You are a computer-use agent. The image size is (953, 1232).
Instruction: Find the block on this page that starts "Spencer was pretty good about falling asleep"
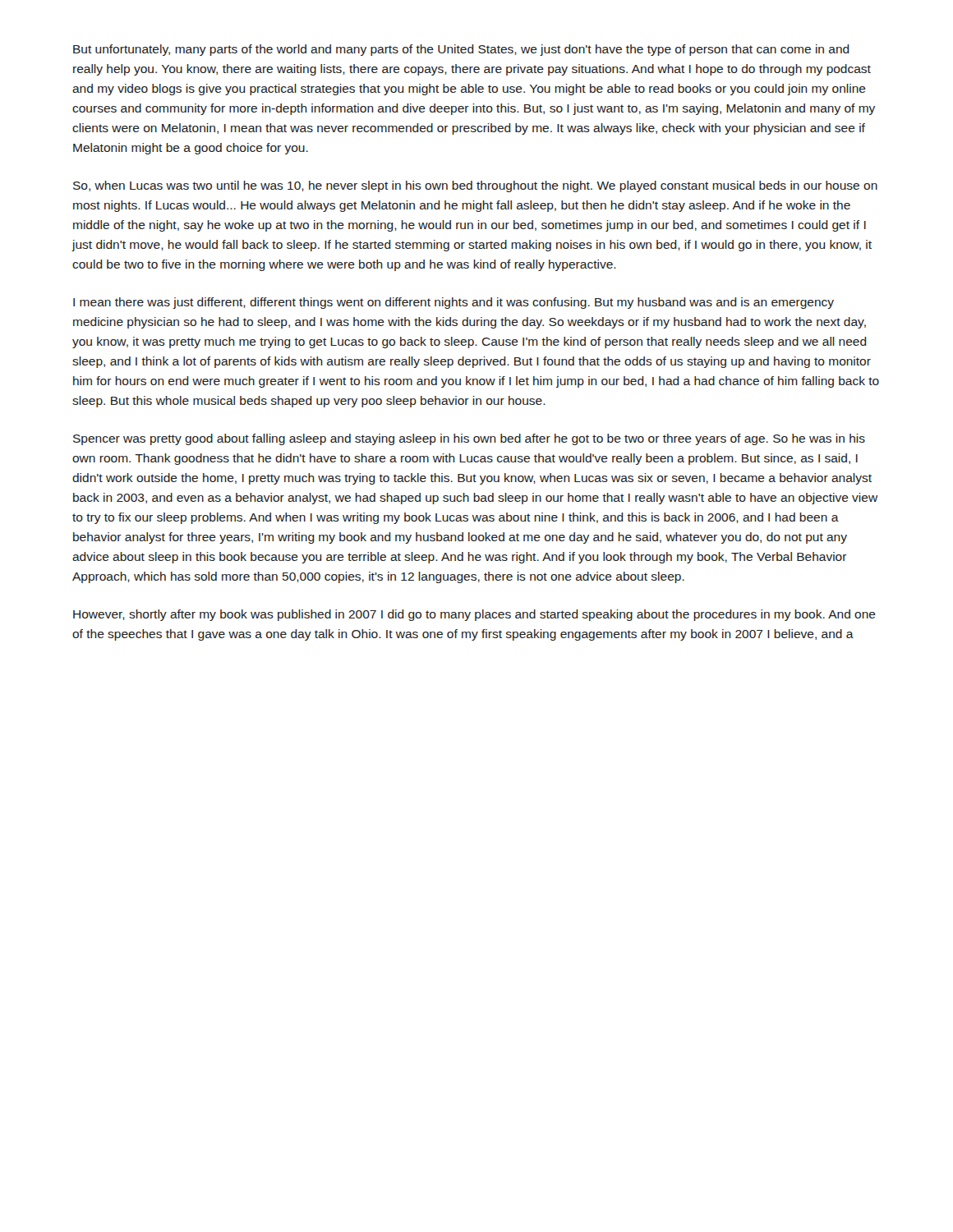click(x=475, y=507)
